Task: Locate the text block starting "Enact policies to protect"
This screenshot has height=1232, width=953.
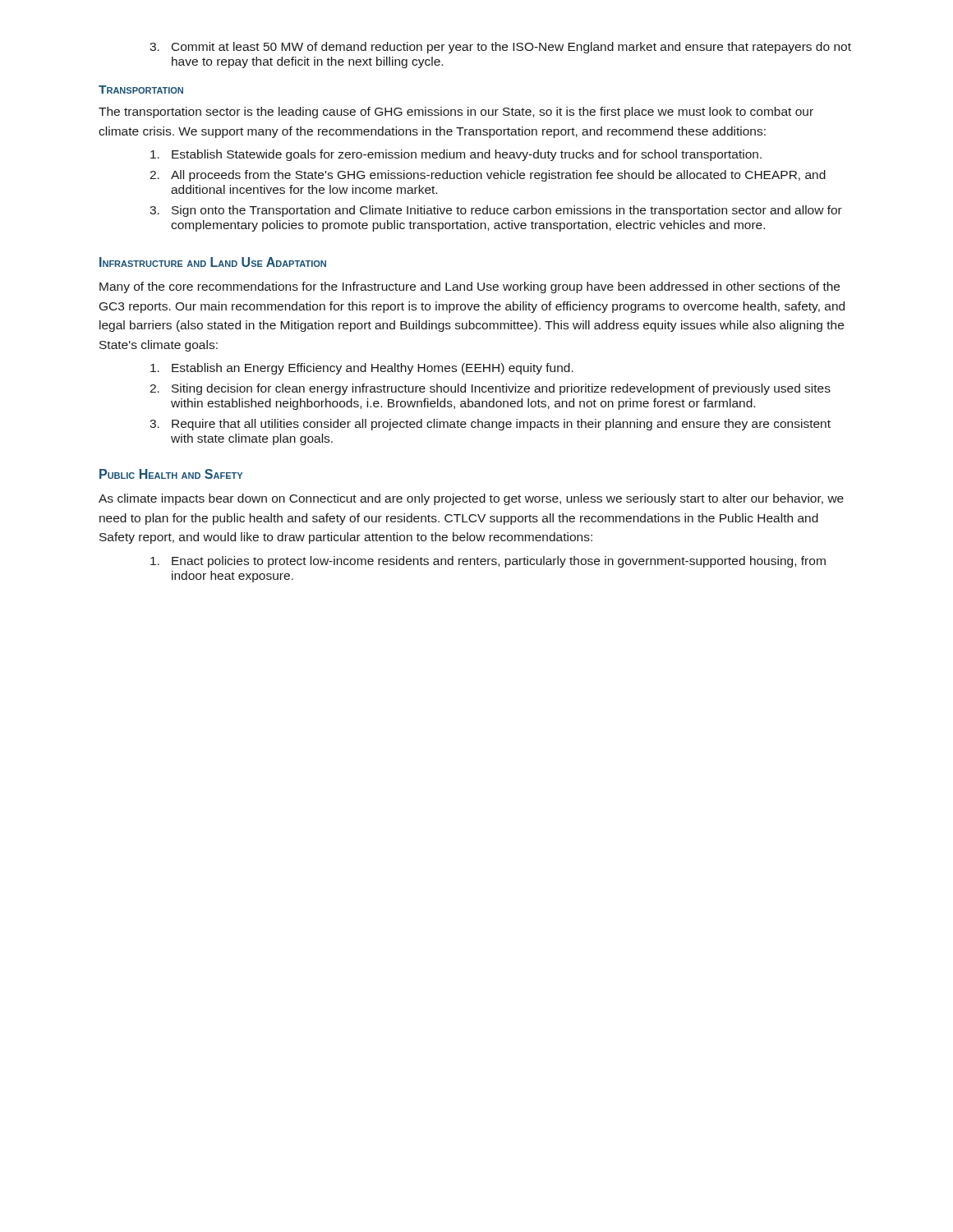Action: [x=502, y=568]
